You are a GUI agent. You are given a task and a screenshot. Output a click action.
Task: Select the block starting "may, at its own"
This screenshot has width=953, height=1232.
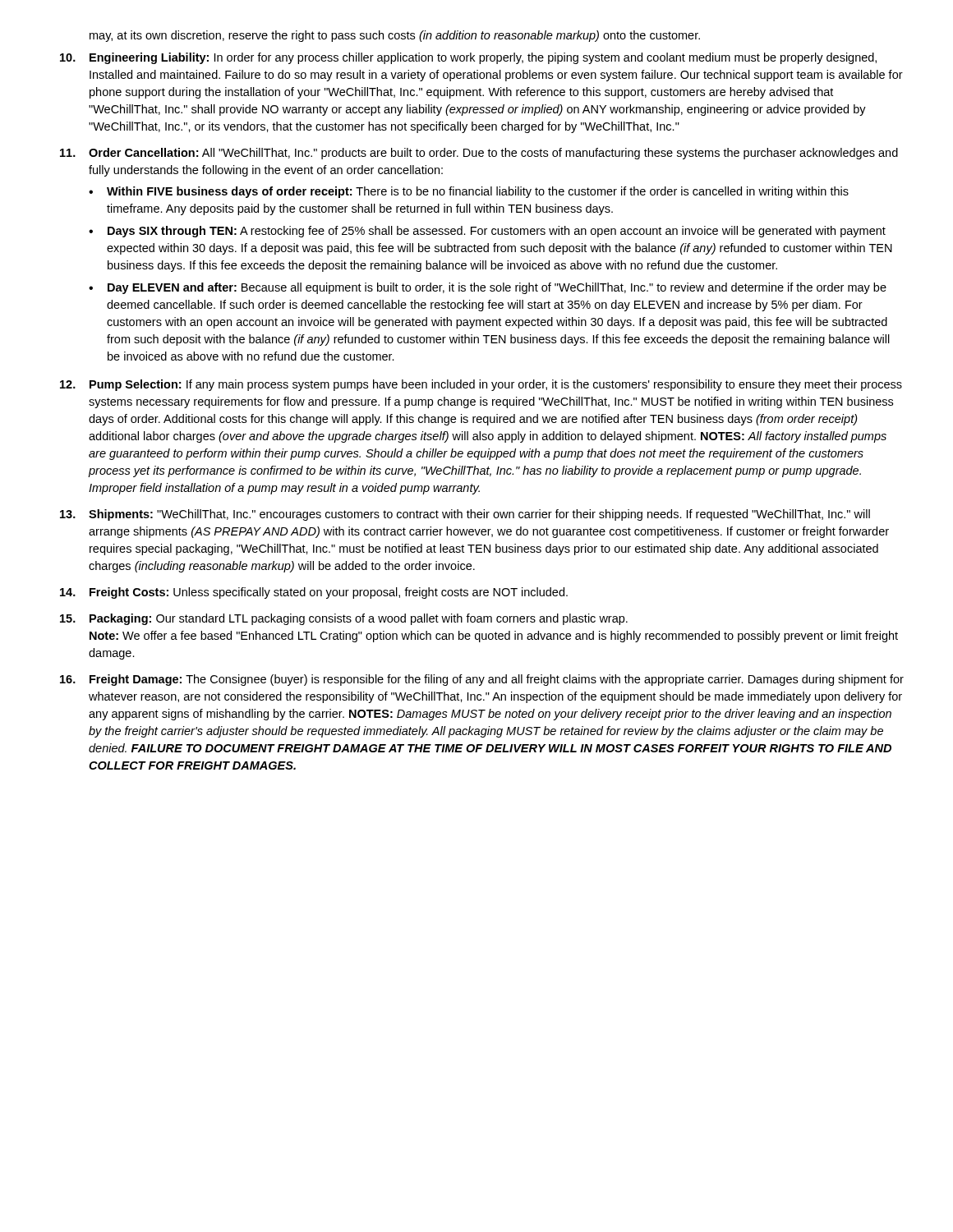(496, 35)
